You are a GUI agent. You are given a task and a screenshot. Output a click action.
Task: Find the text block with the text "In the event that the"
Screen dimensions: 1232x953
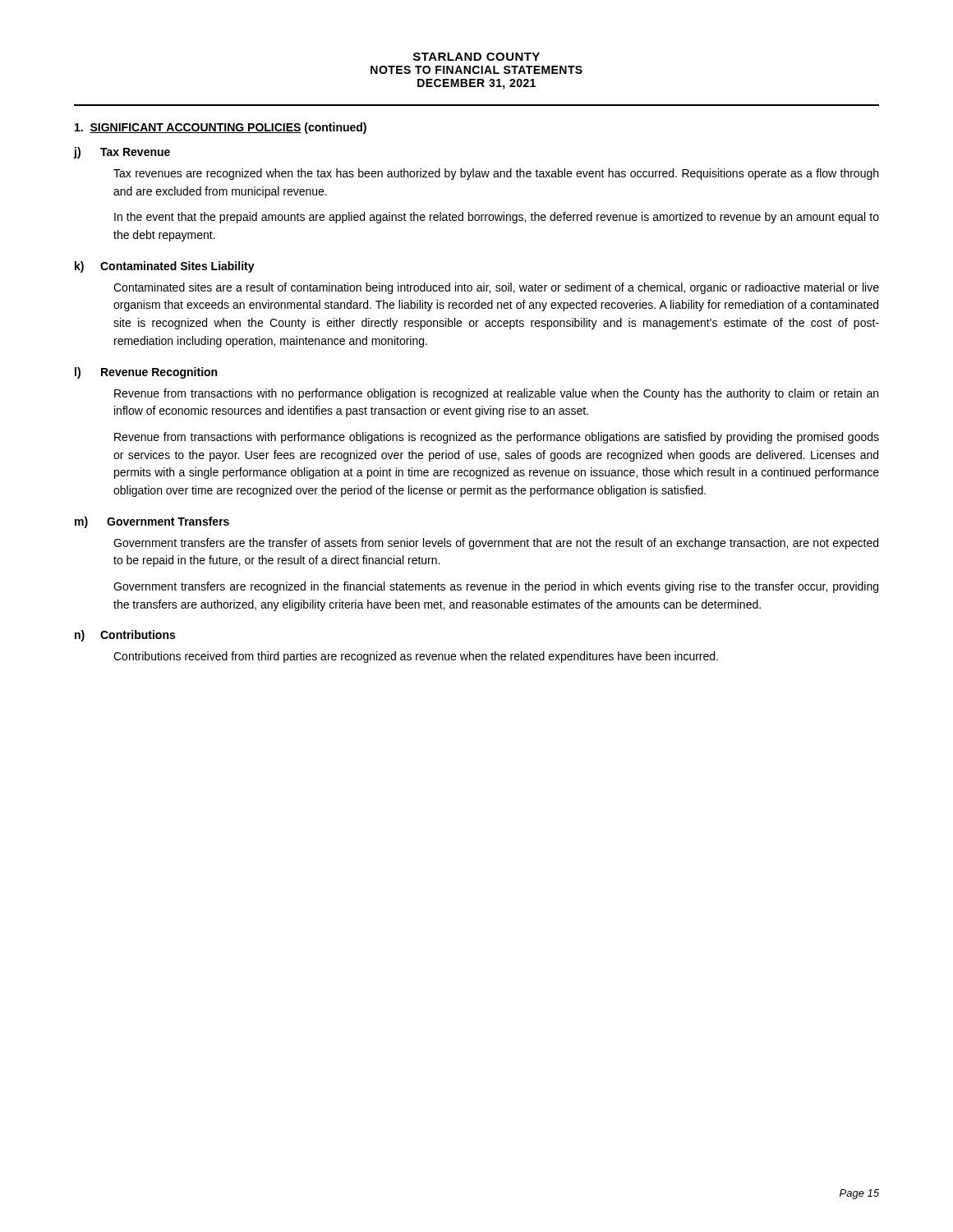point(496,226)
